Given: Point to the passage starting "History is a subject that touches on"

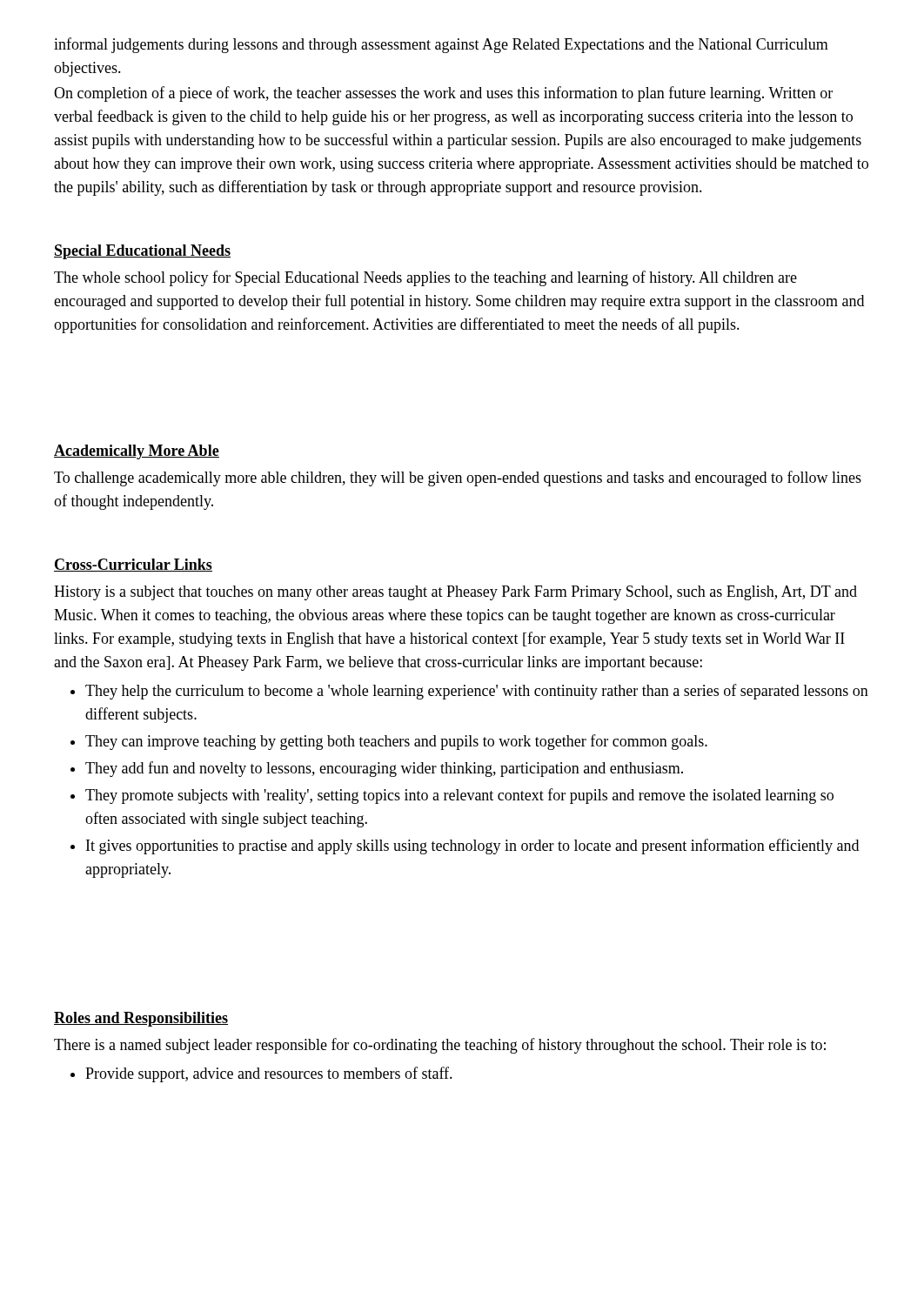Looking at the screenshot, I should click(455, 627).
